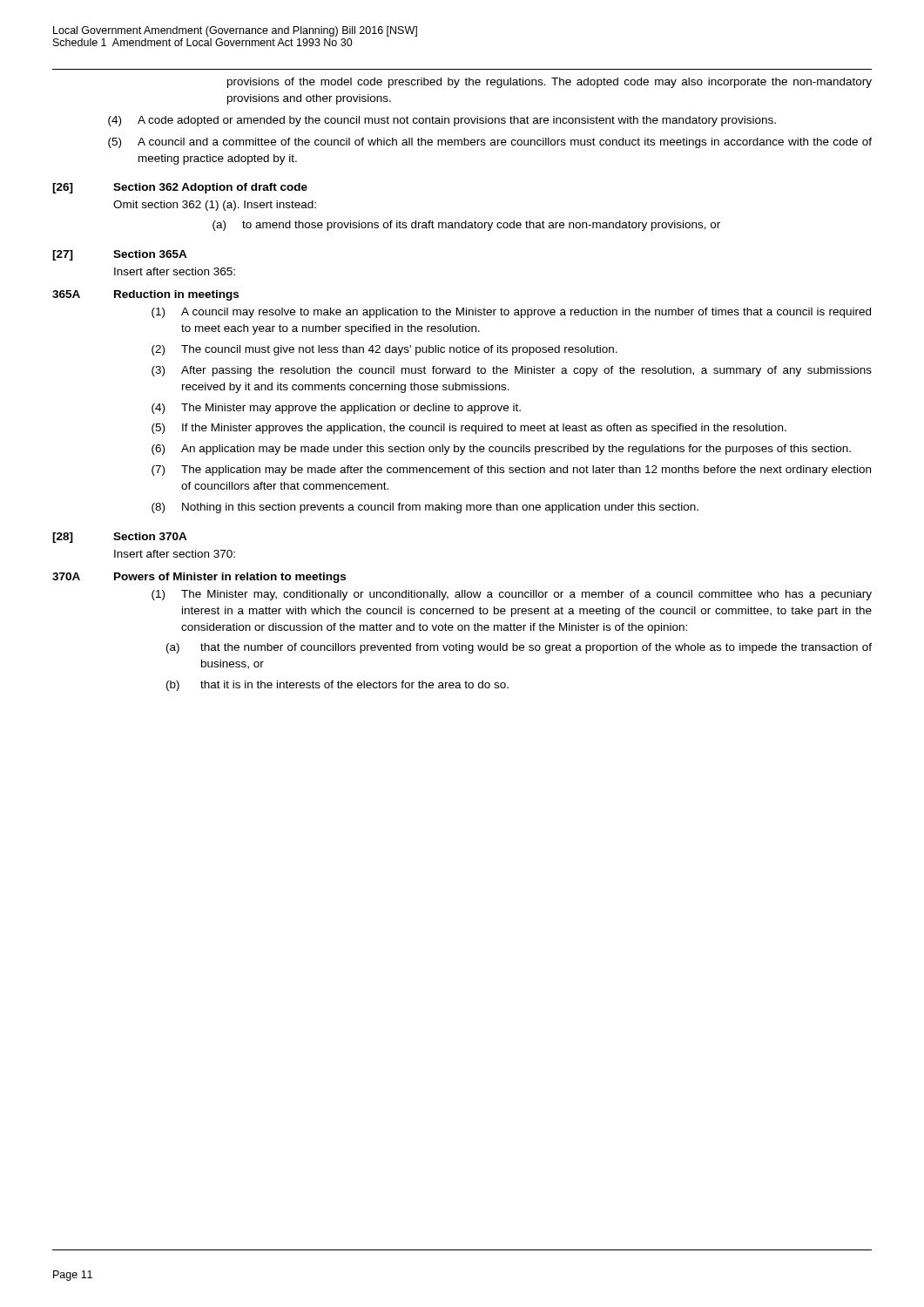Locate the block of text that opens with "(a) to amend those provisions of"
This screenshot has height=1307, width=924.
coord(492,225)
